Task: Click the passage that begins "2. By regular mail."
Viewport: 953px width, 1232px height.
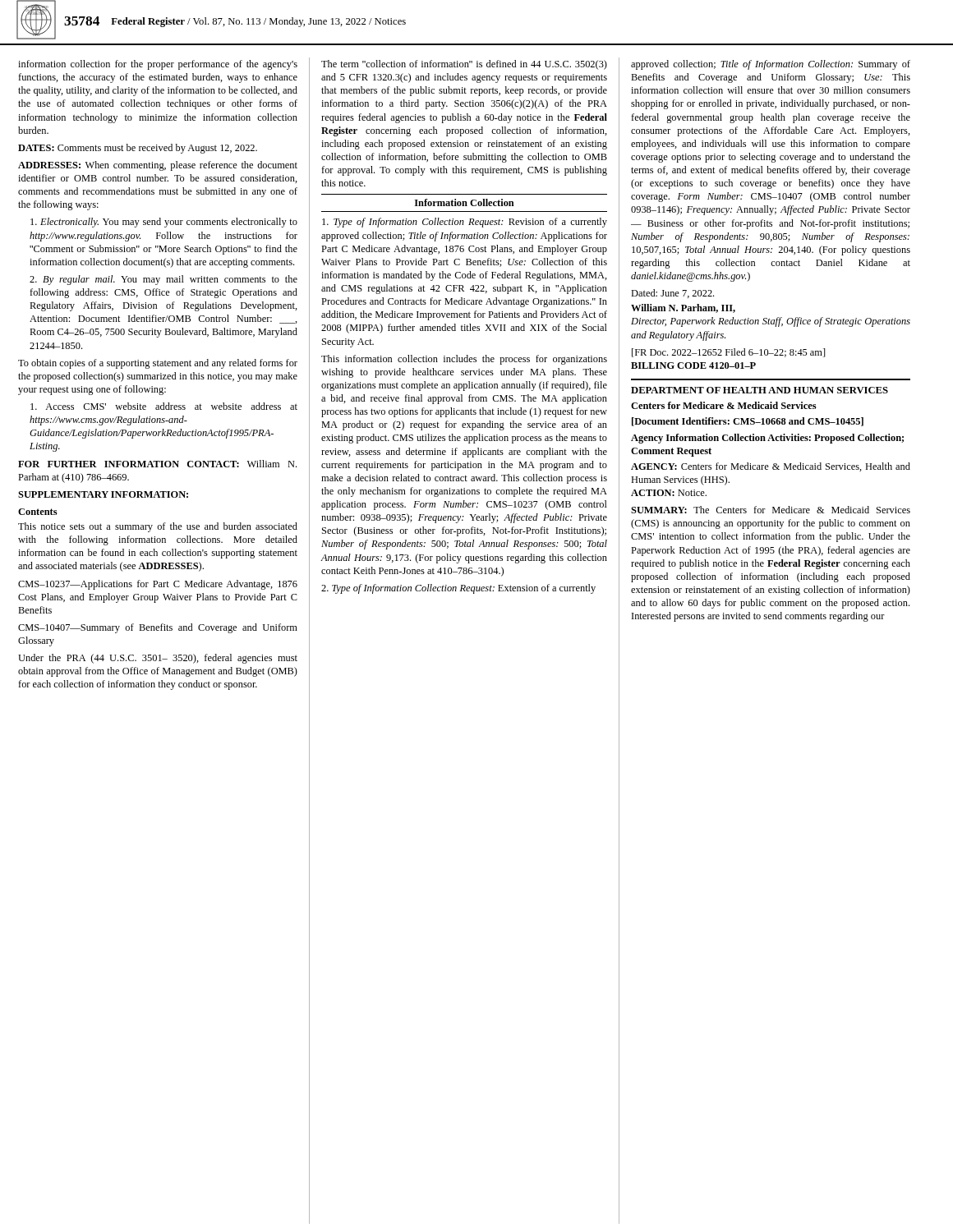Action: coord(163,312)
